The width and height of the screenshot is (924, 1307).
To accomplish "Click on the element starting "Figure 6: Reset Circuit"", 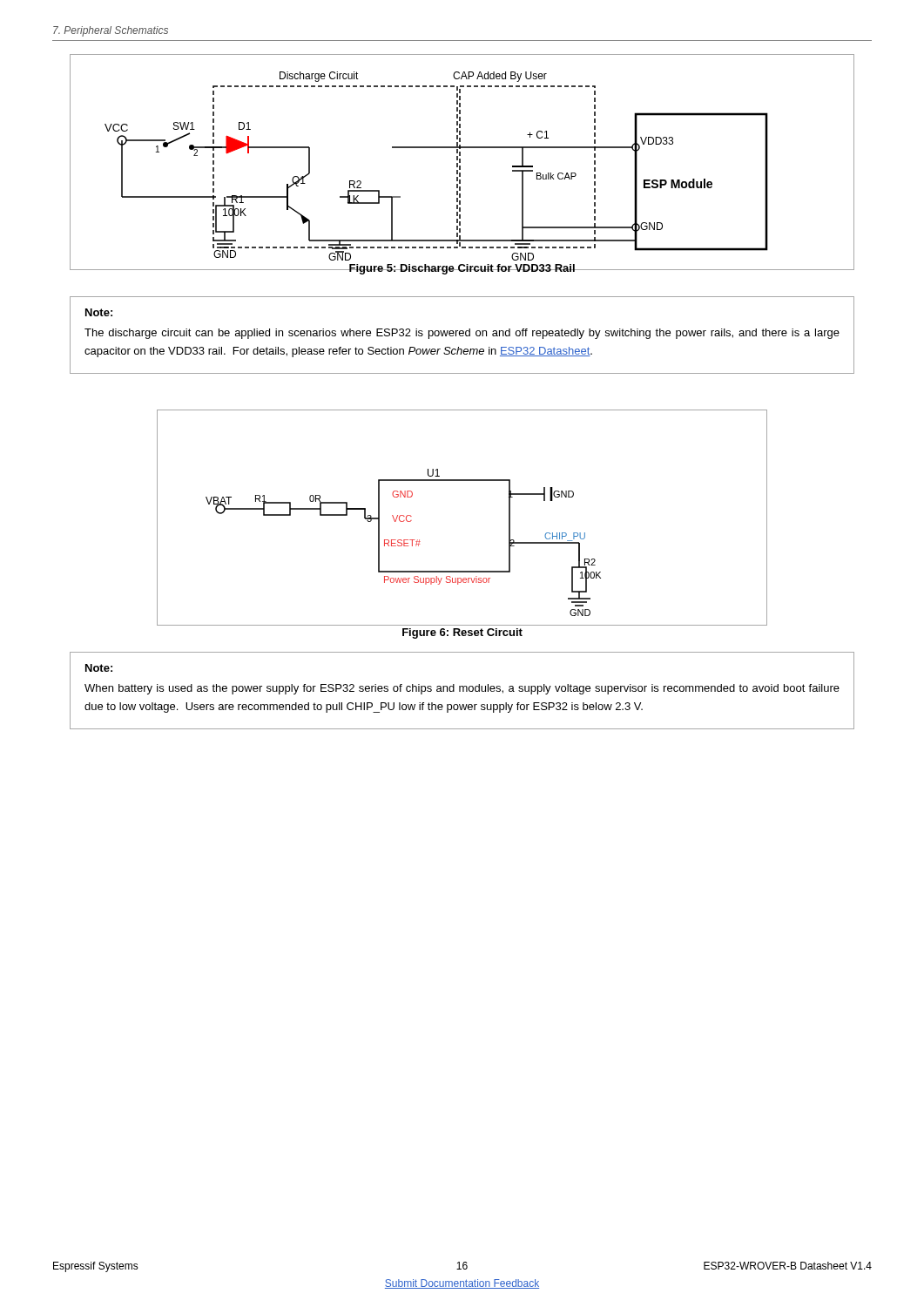I will point(462,632).
